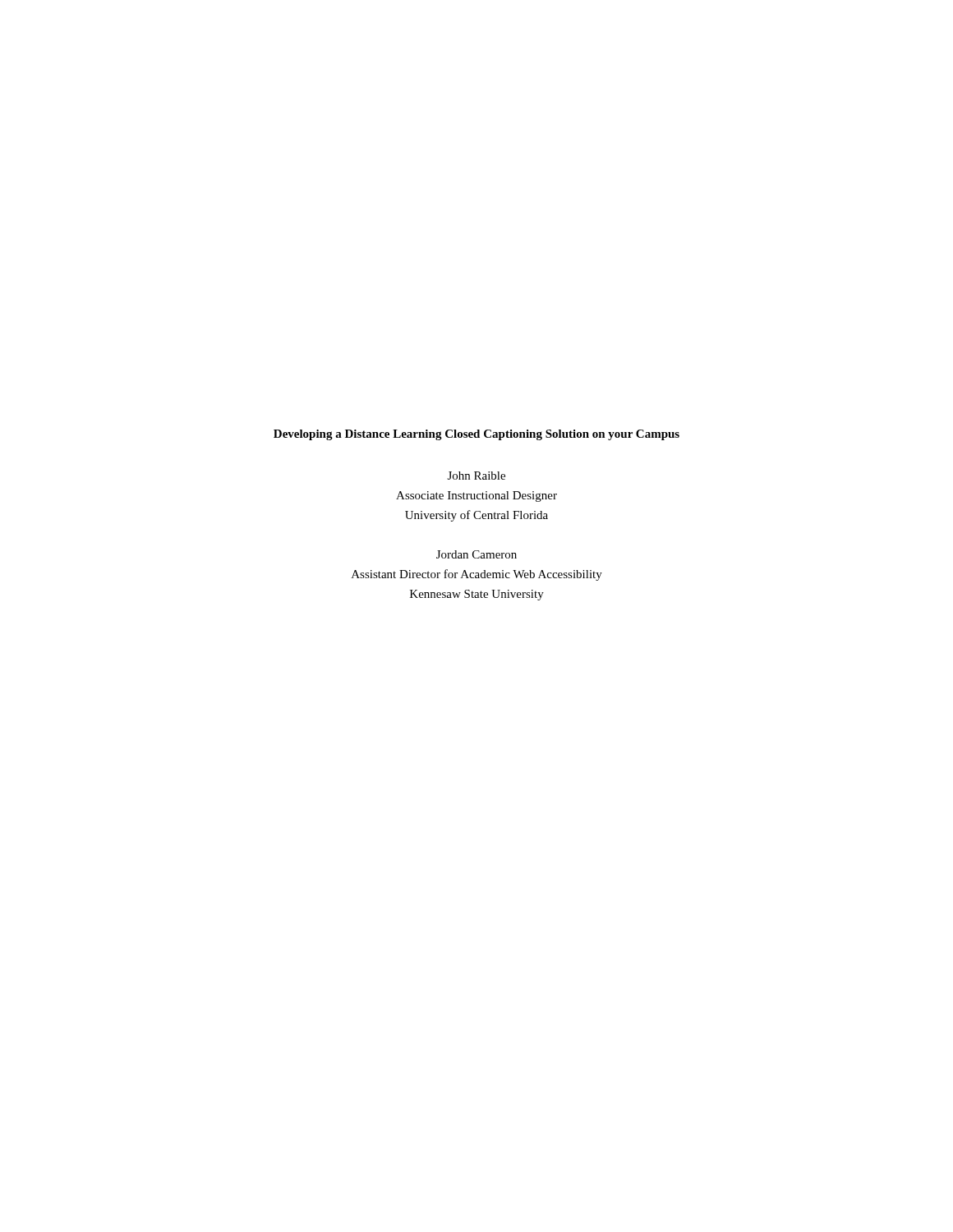Select the element starting "Jordan Cameron Assistant Director for Academic Web"
The width and height of the screenshot is (953, 1232).
pos(476,574)
